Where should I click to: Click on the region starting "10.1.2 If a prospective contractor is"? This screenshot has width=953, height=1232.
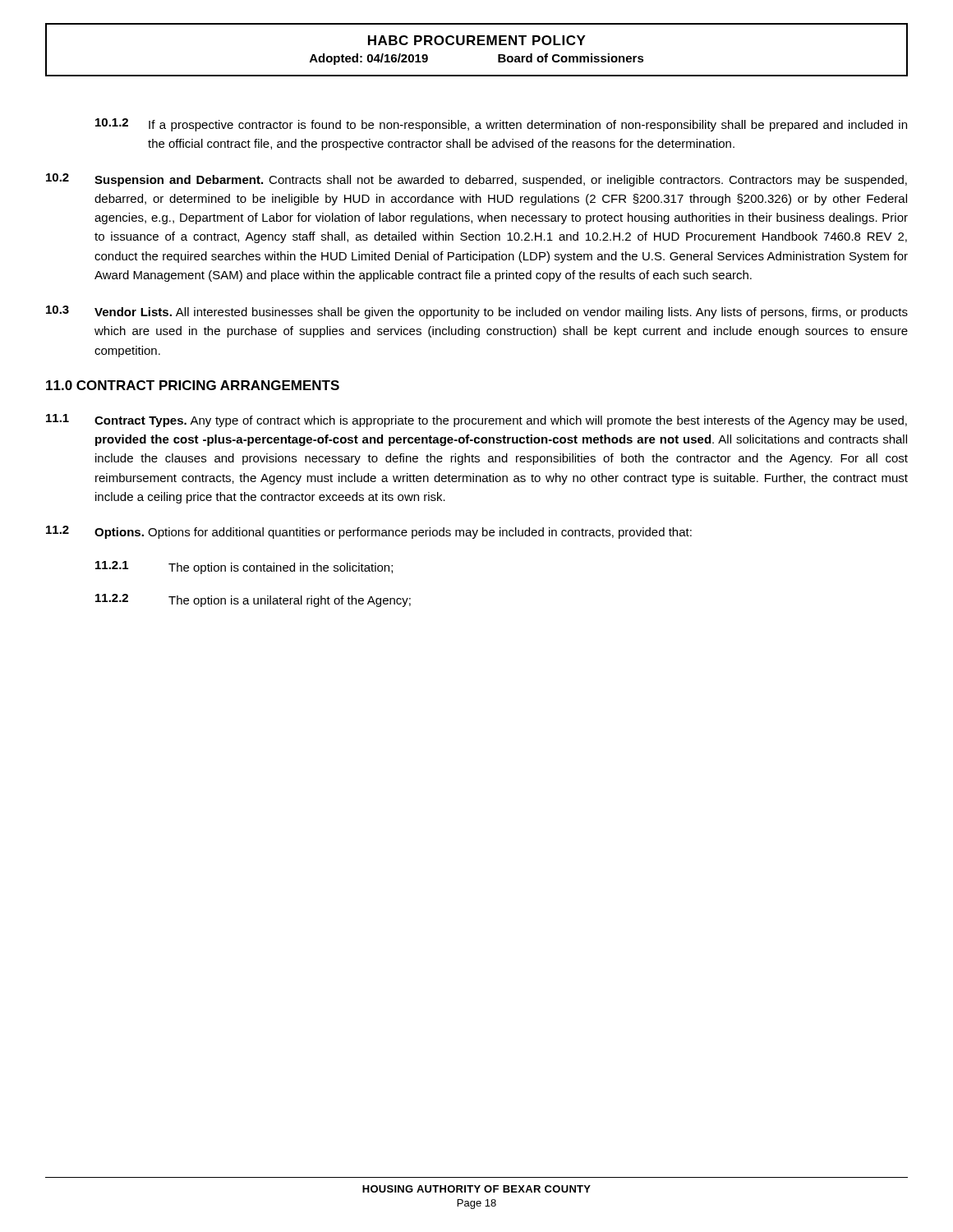(501, 134)
